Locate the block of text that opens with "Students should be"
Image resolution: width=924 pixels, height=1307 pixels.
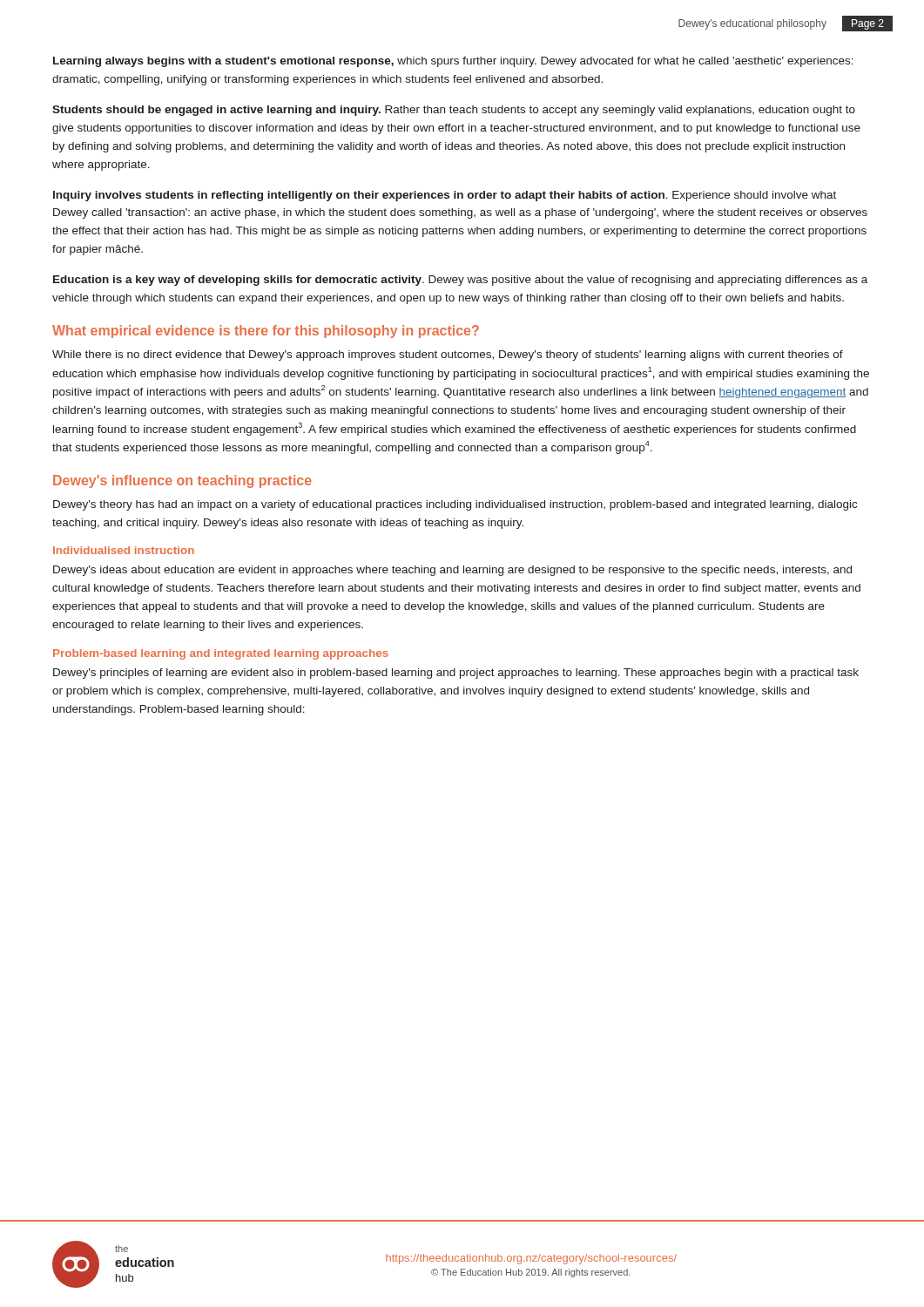(462, 137)
